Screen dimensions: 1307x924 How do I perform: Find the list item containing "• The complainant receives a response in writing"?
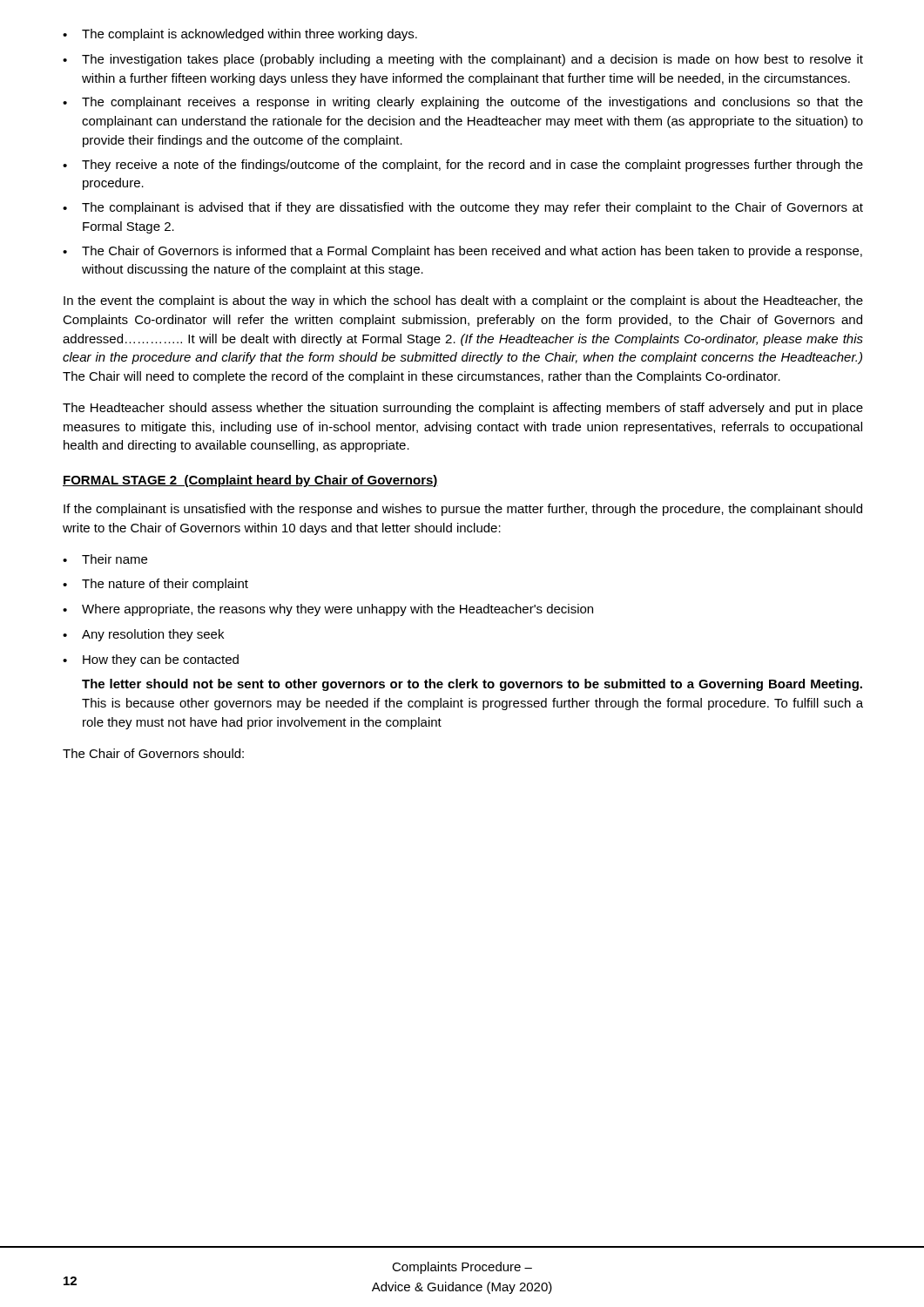click(x=463, y=121)
